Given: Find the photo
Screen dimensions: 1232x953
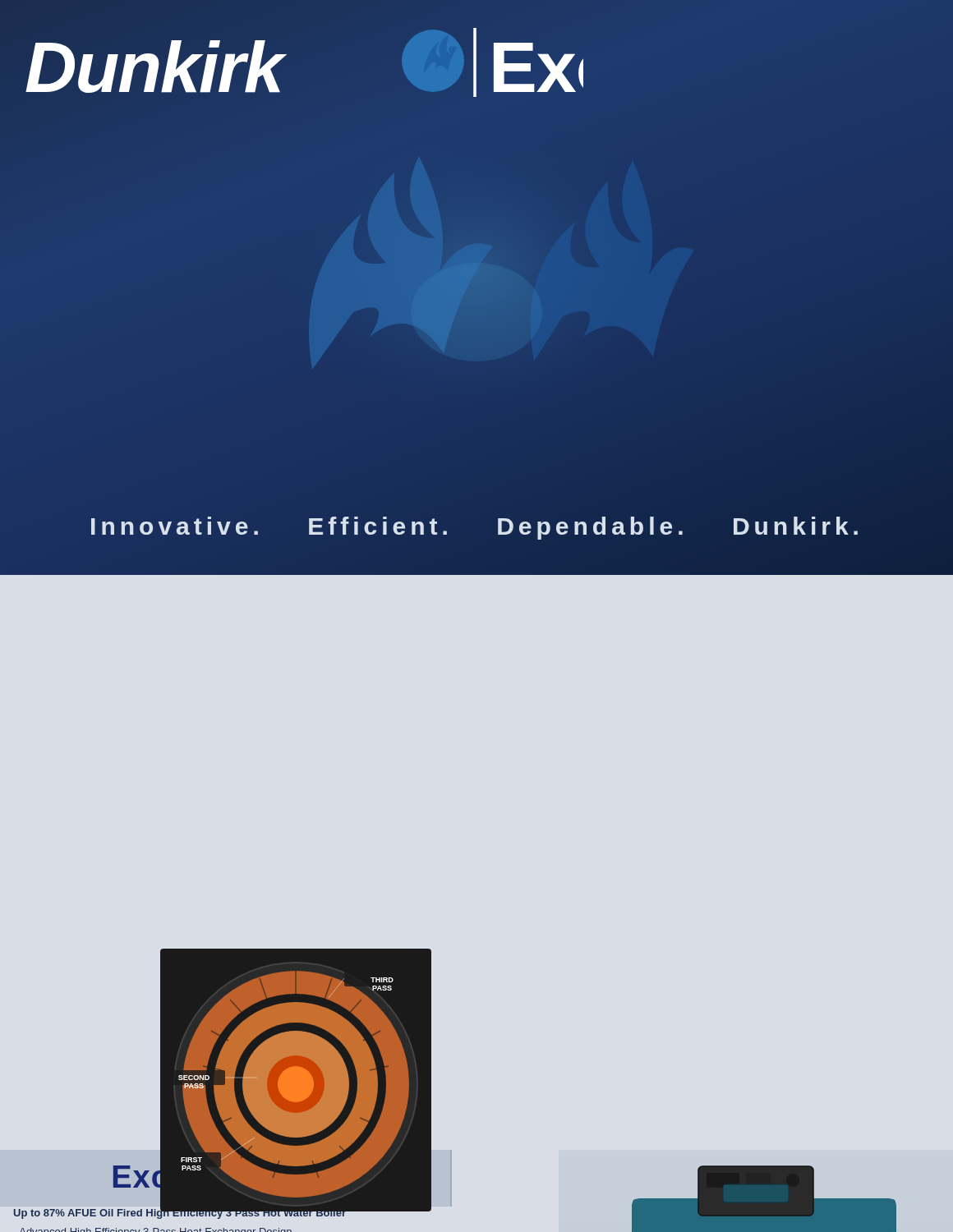Looking at the screenshot, I should click(756, 1191).
